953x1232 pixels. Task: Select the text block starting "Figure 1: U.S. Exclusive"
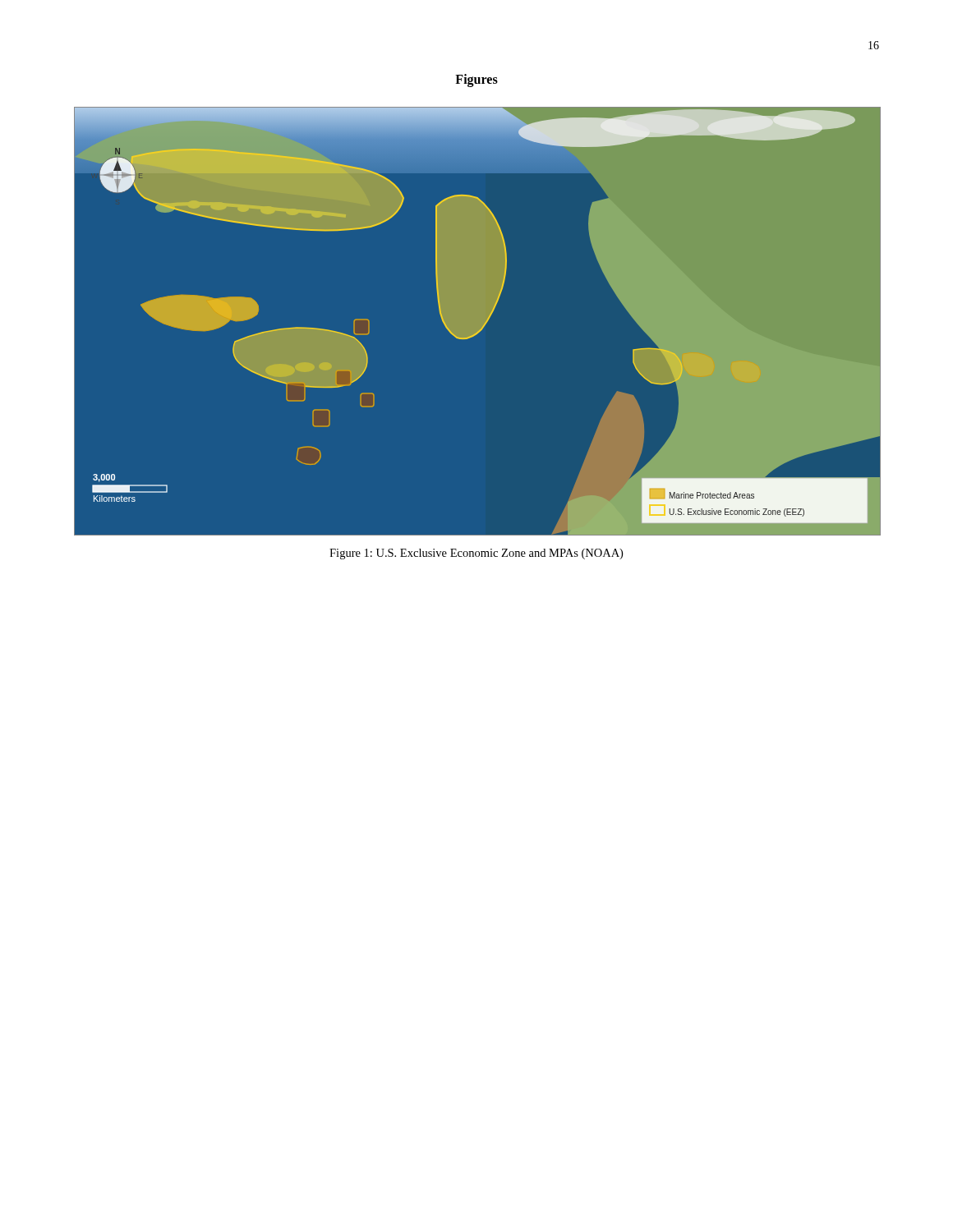pyautogui.click(x=476, y=553)
